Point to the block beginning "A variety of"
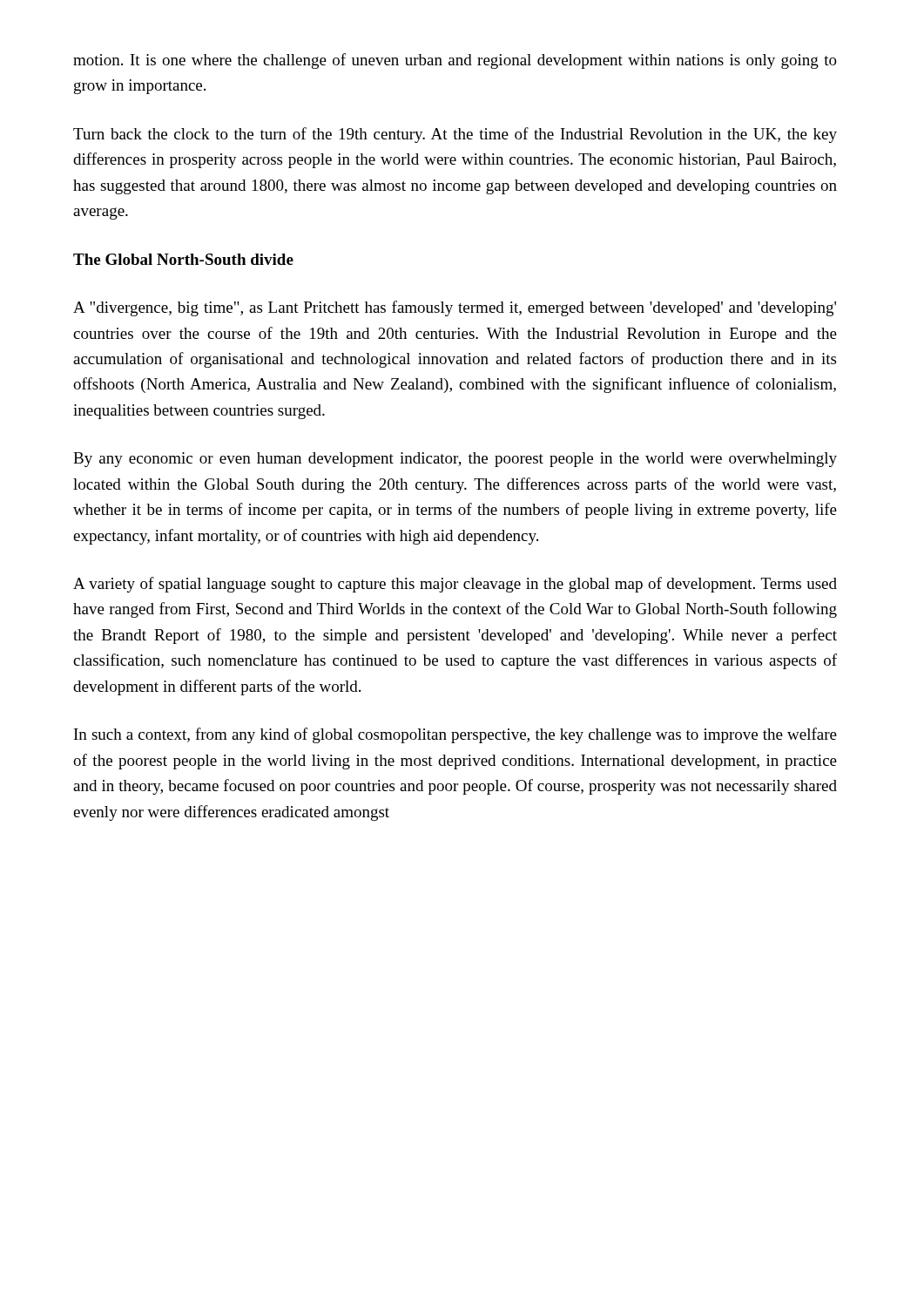This screenshot has height=1307, width=924. pyautogui.click(x=455, y=635)
